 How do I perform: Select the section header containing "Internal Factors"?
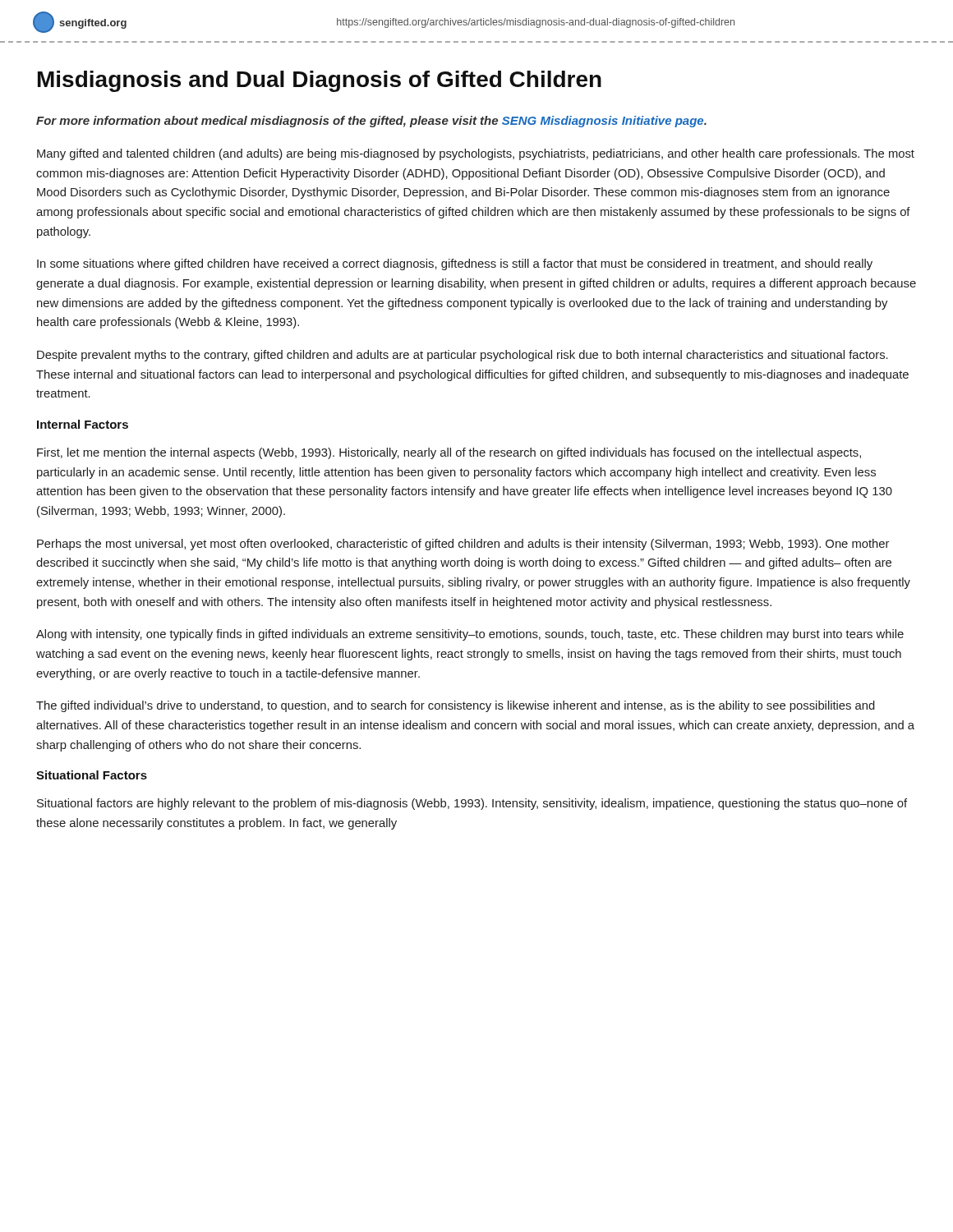(x=83, y=424)
